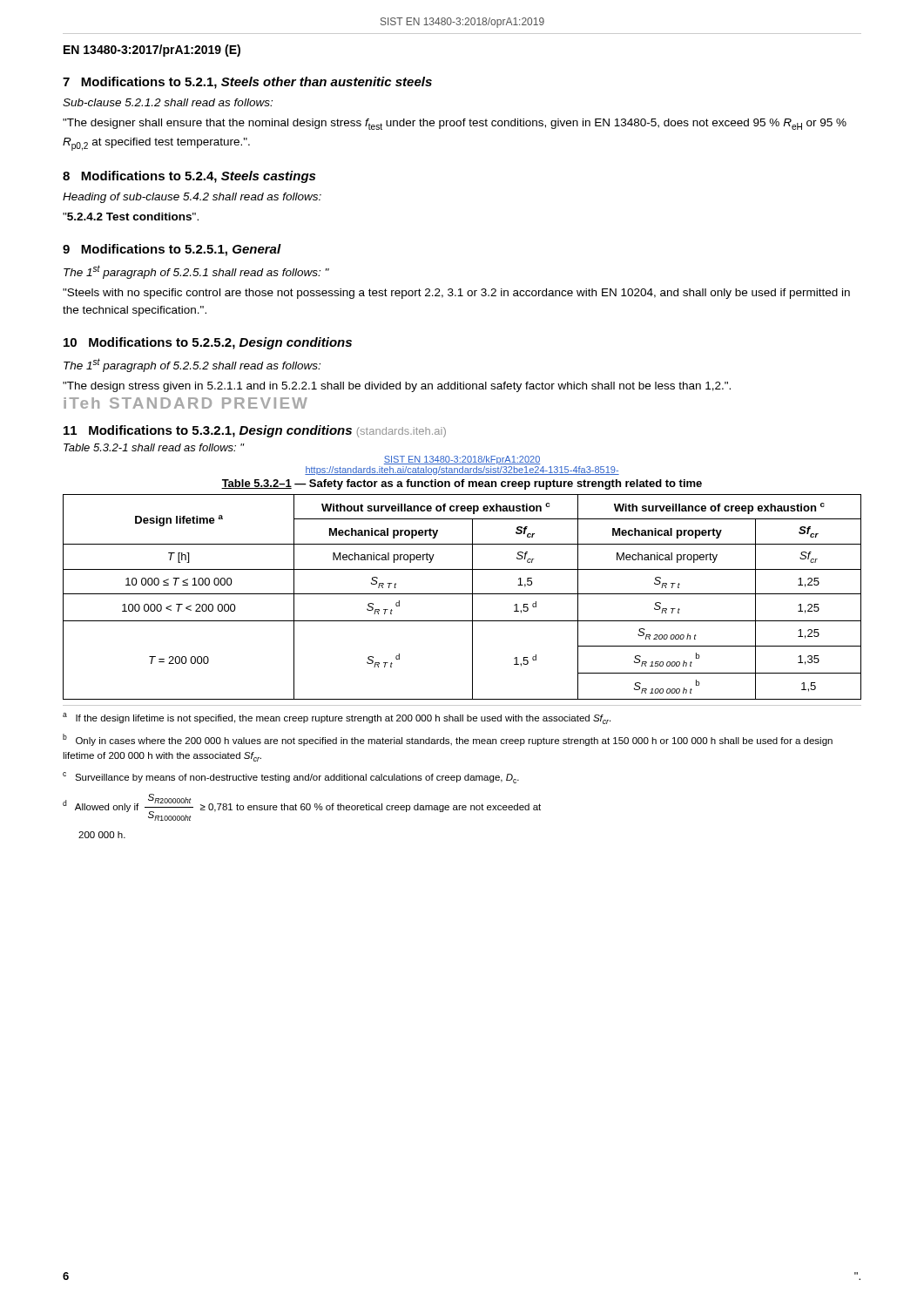Select the block starting "200 000 h."

102,835
